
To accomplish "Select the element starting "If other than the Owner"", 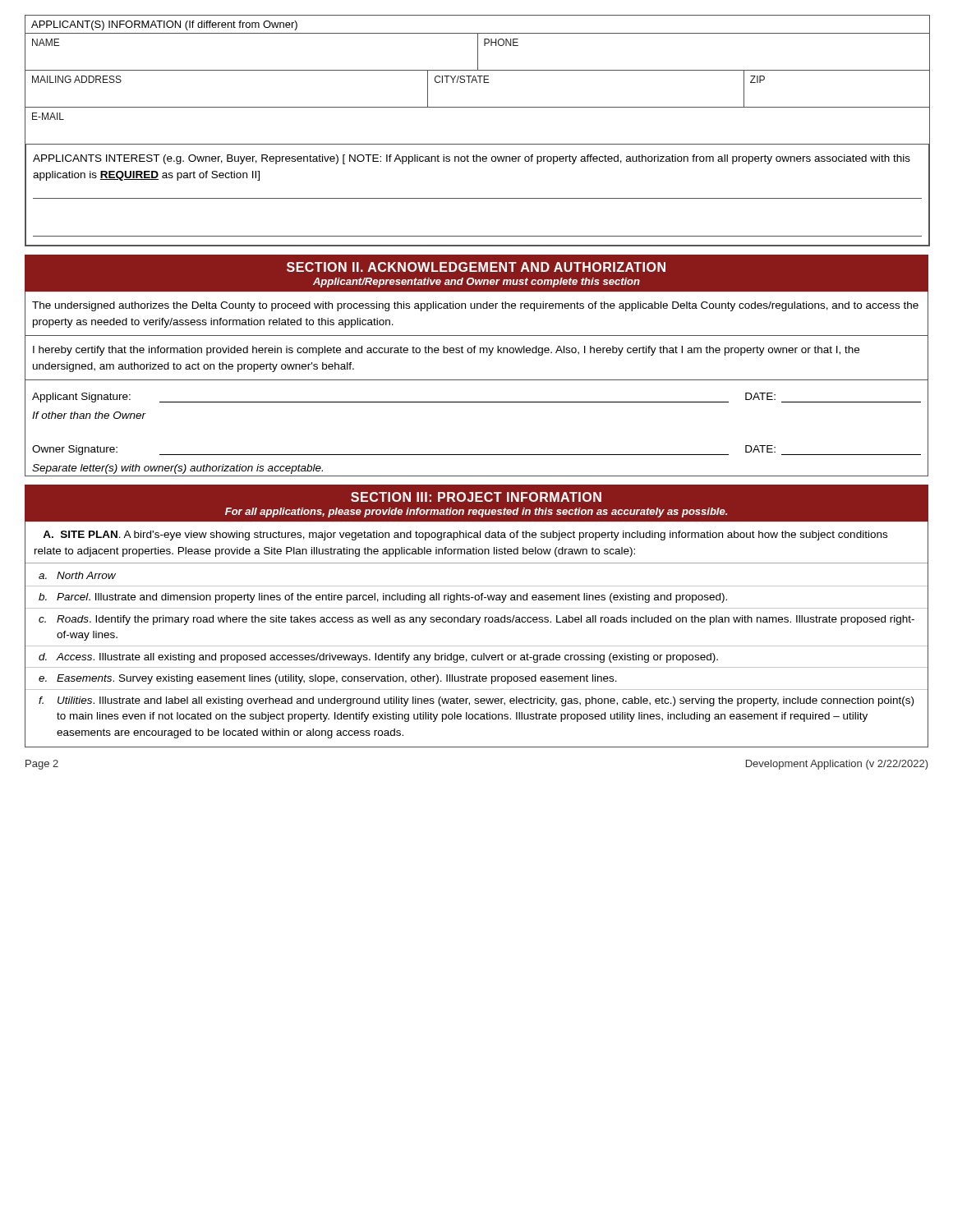I will 89,415.
